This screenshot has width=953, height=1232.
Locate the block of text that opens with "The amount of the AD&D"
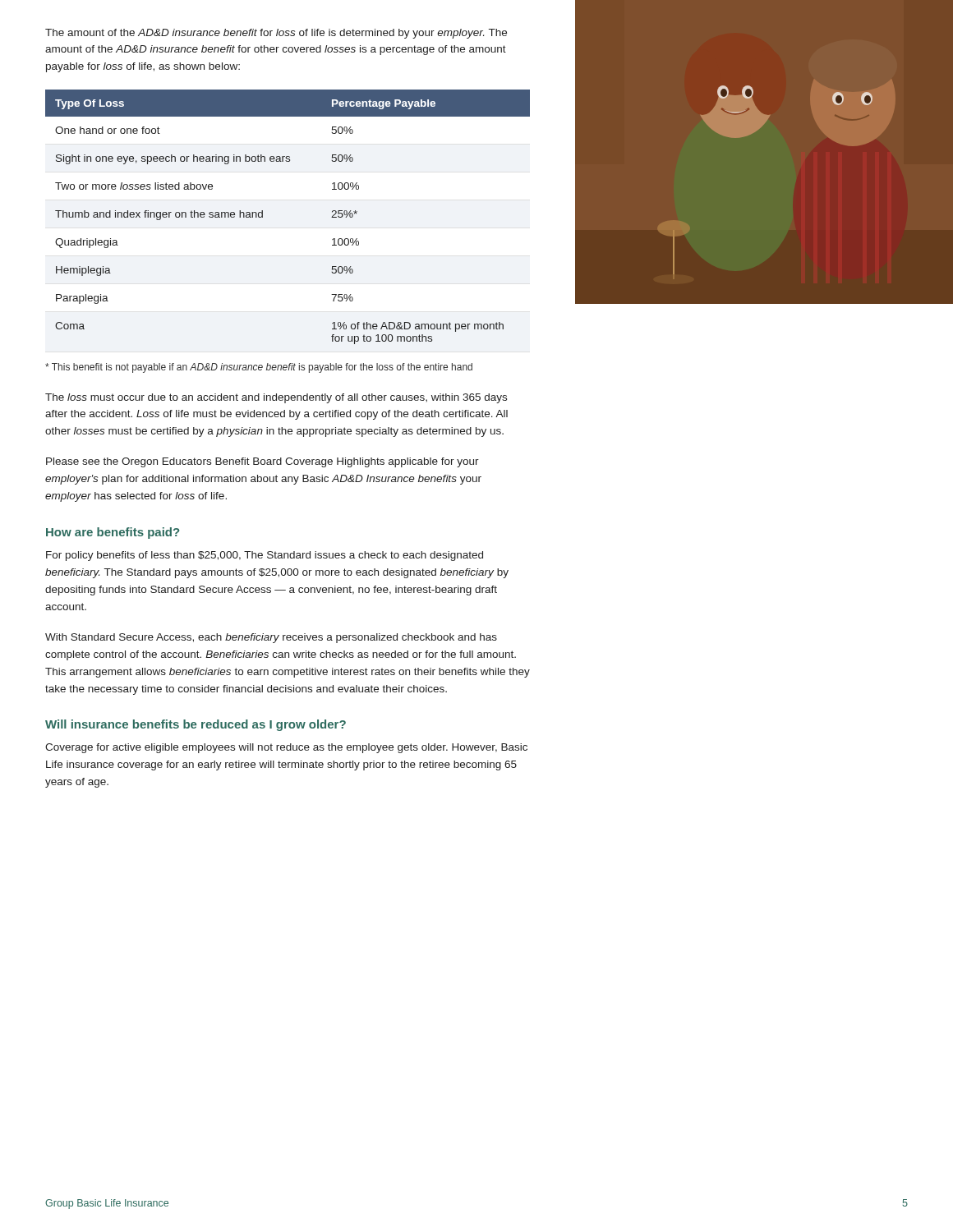point(276,49)
